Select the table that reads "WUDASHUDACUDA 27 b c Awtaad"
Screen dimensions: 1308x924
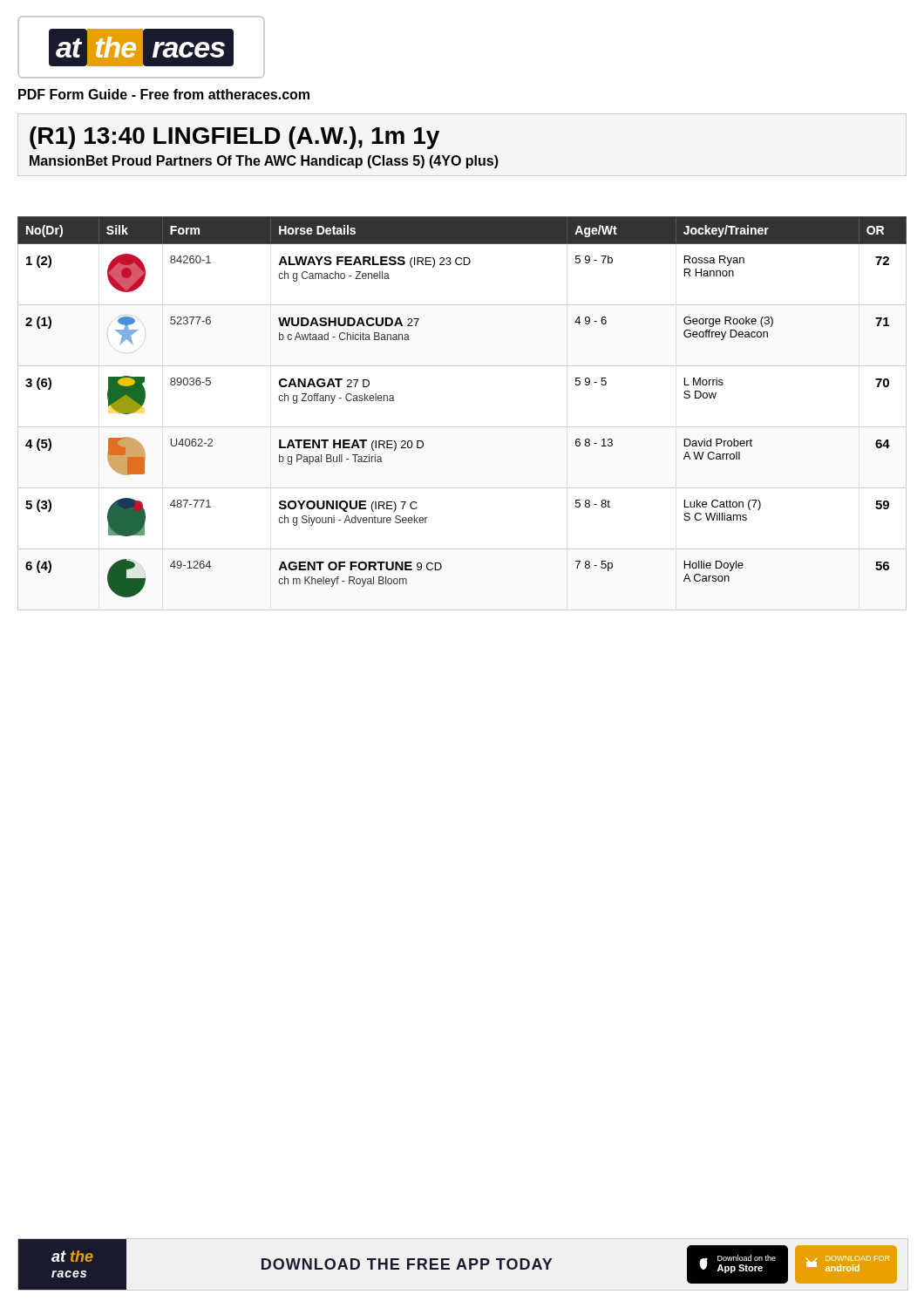coord(462,413)
